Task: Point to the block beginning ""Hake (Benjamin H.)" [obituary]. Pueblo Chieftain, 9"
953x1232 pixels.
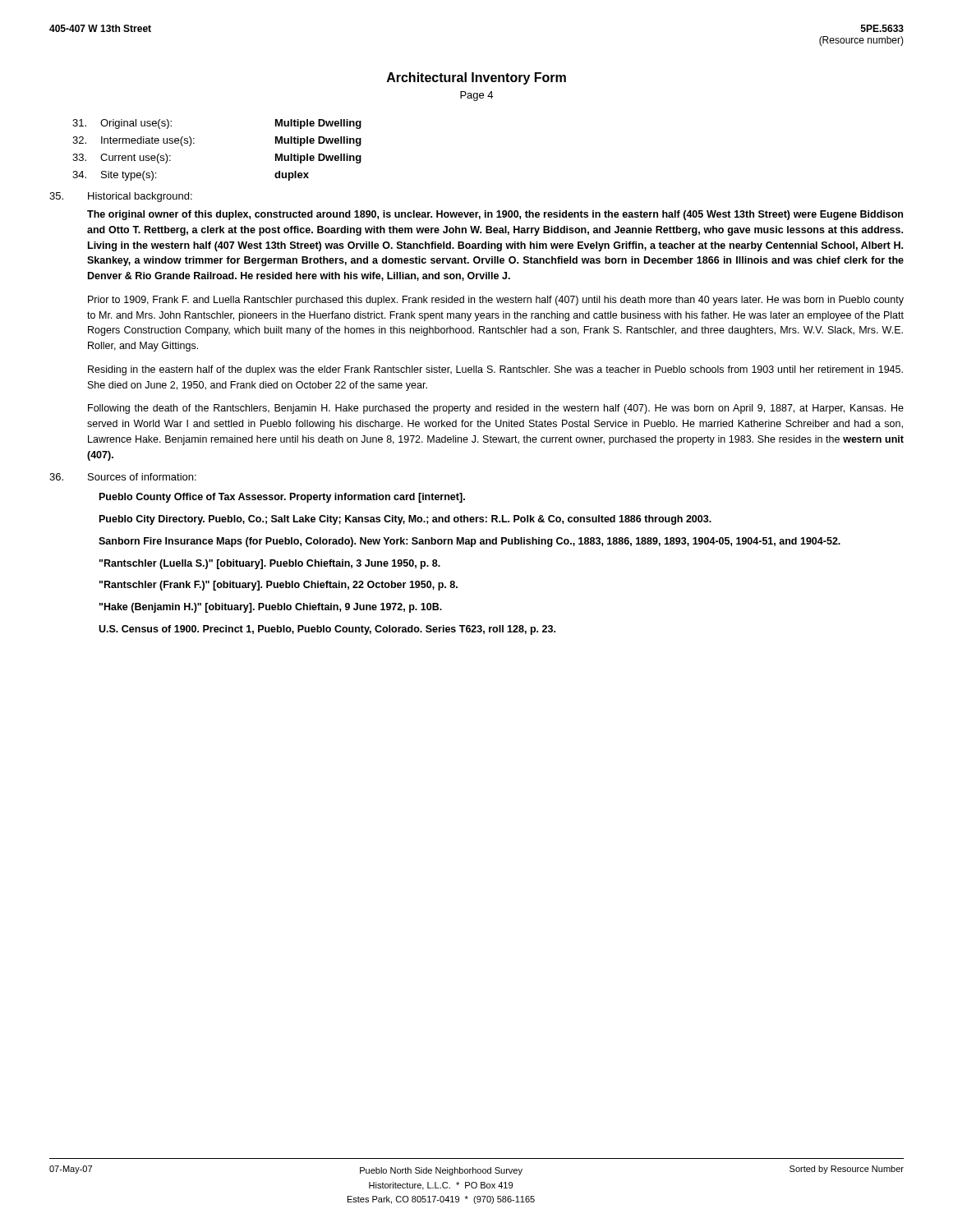Action: point(270,607)
